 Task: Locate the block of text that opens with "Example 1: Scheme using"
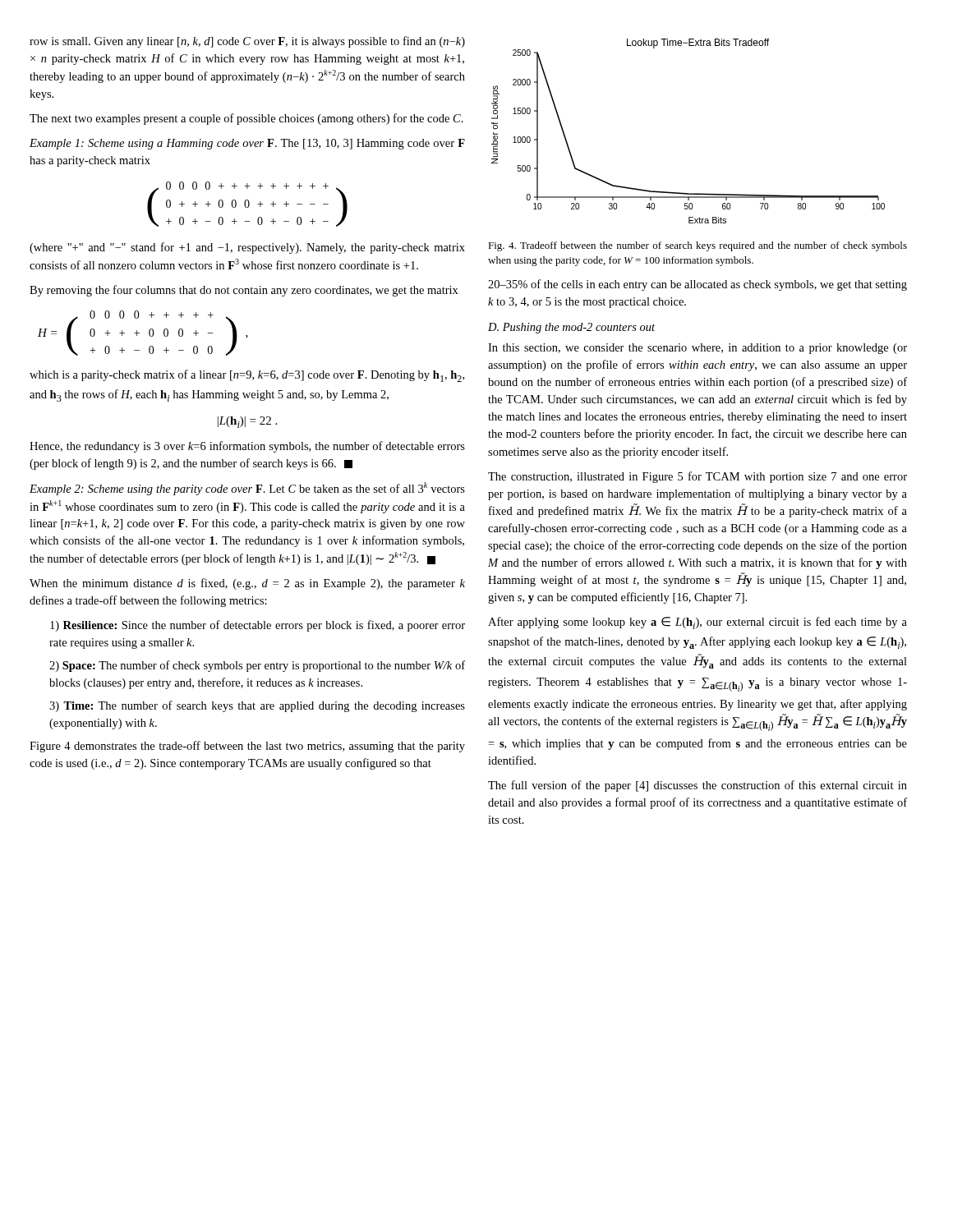coord(247,151)
